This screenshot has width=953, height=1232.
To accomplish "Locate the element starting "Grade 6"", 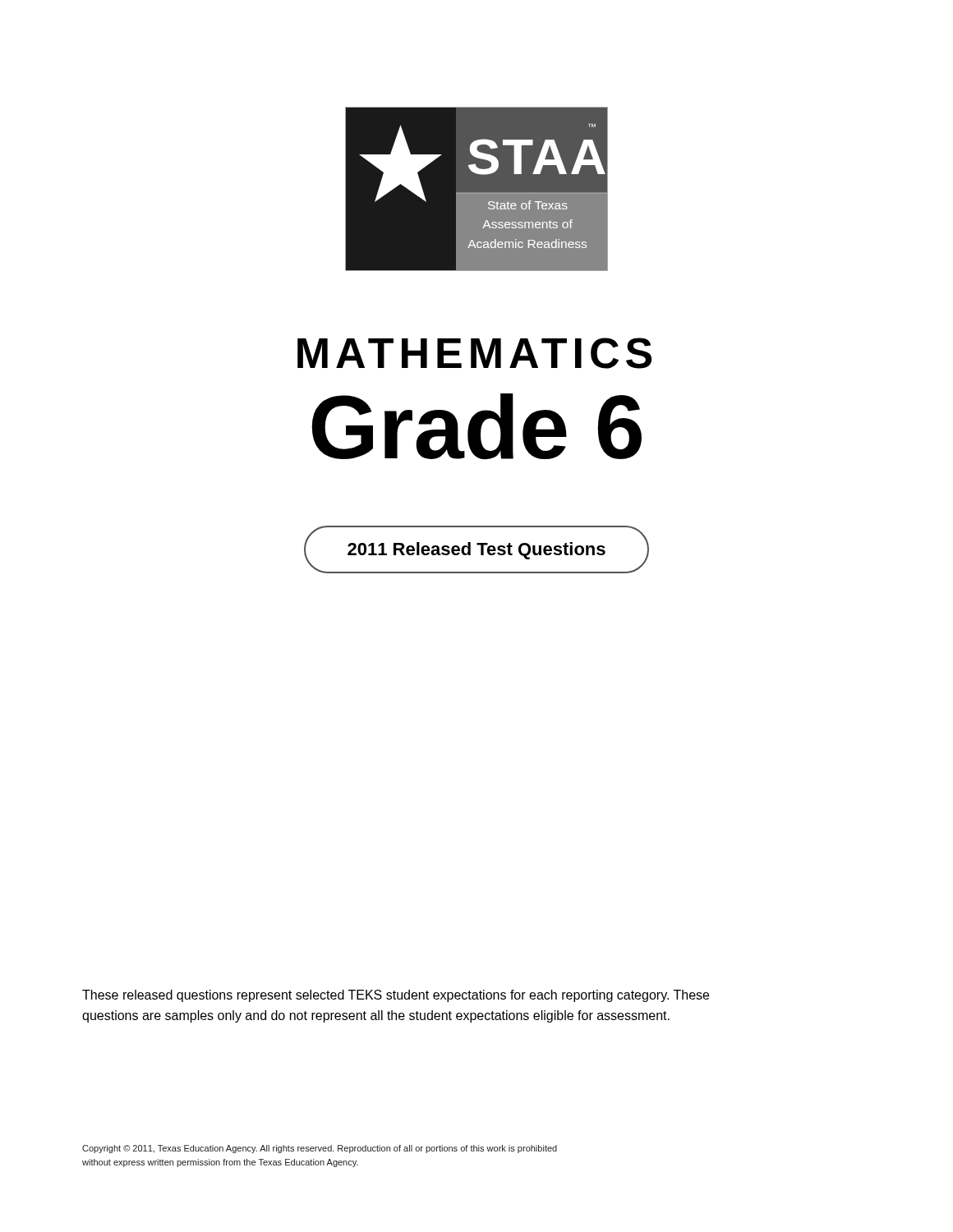I will [476, 427].
